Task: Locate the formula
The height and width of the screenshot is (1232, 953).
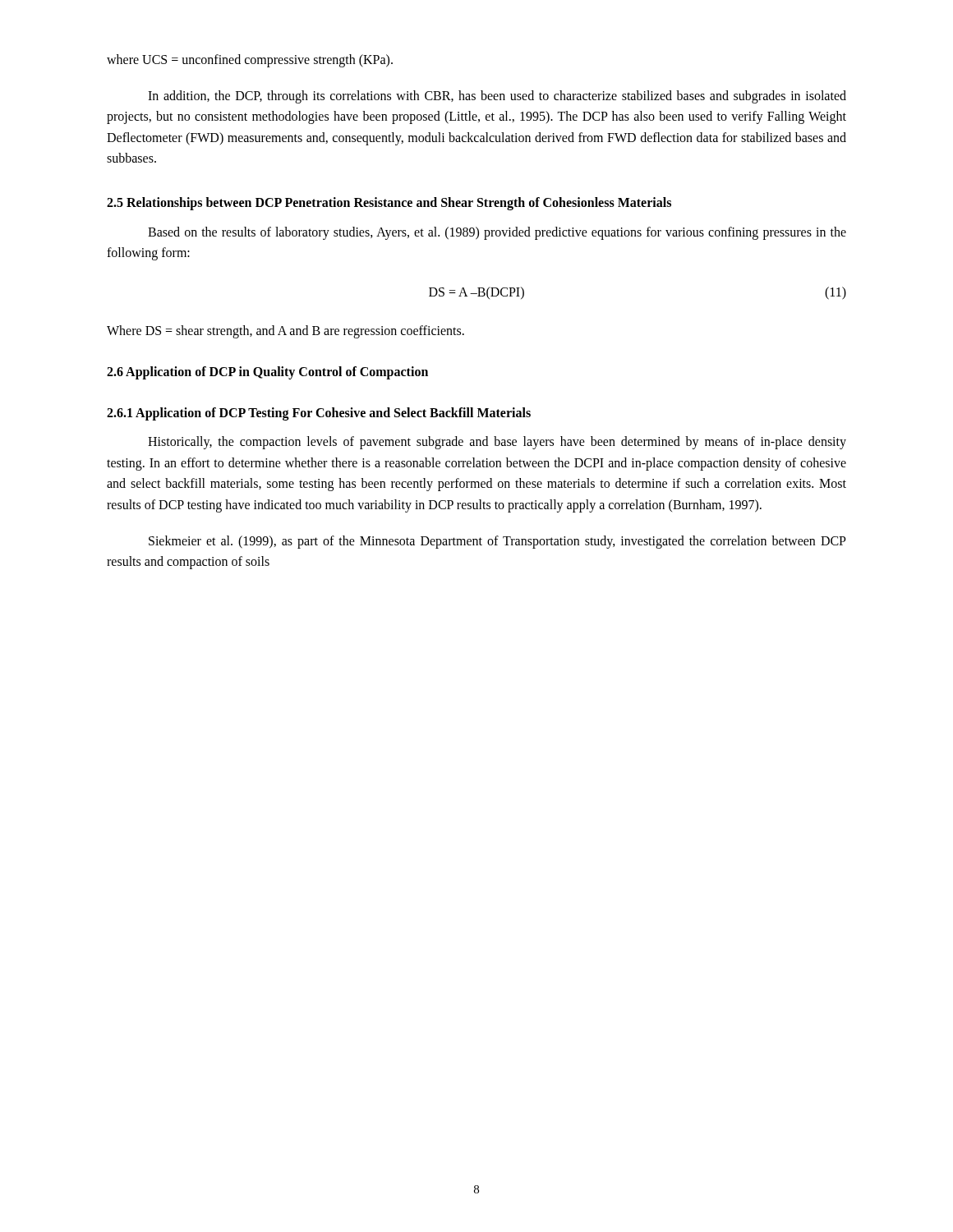Action: (x=637, y=292)
